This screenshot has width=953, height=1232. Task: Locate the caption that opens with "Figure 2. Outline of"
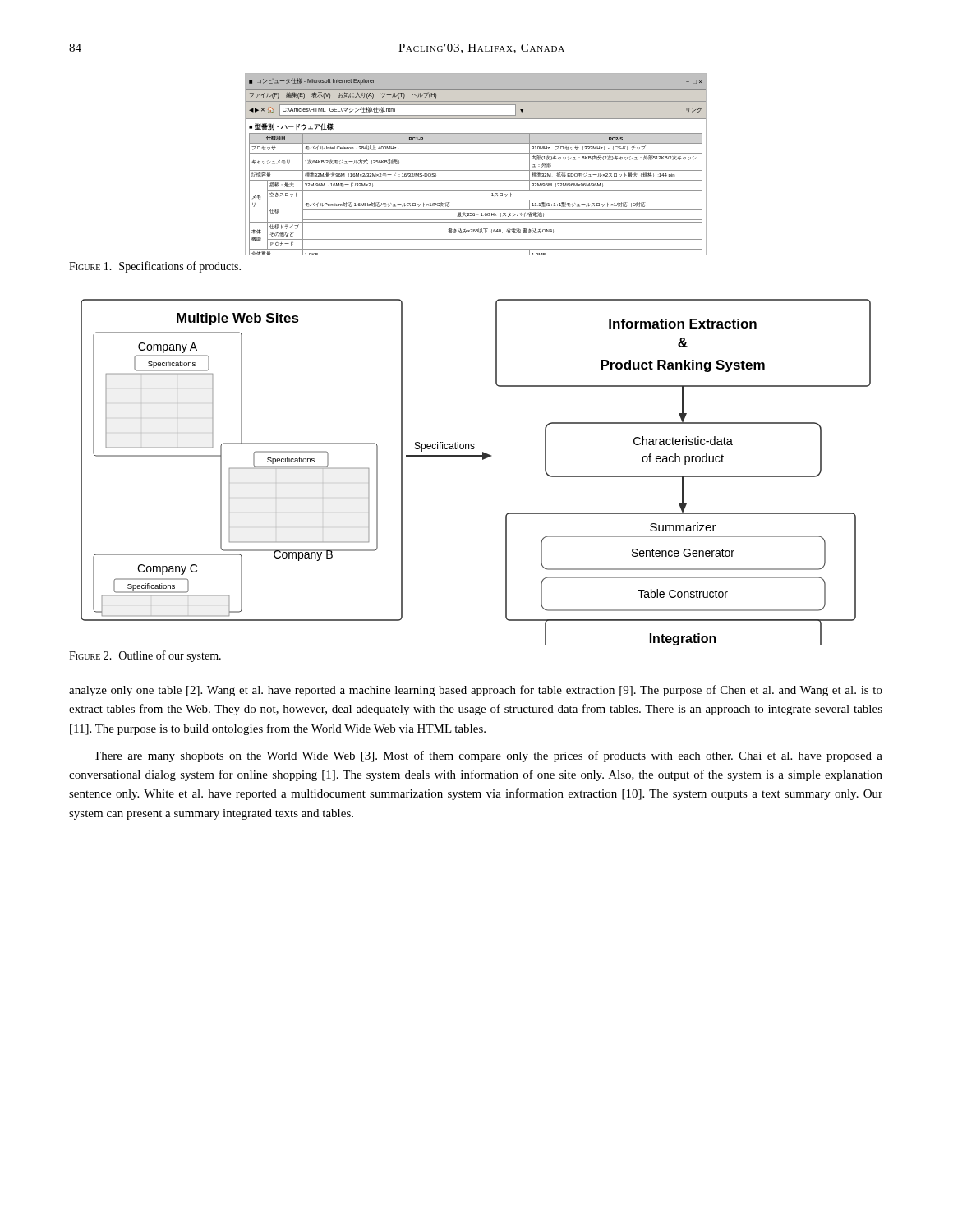point(145,656)
